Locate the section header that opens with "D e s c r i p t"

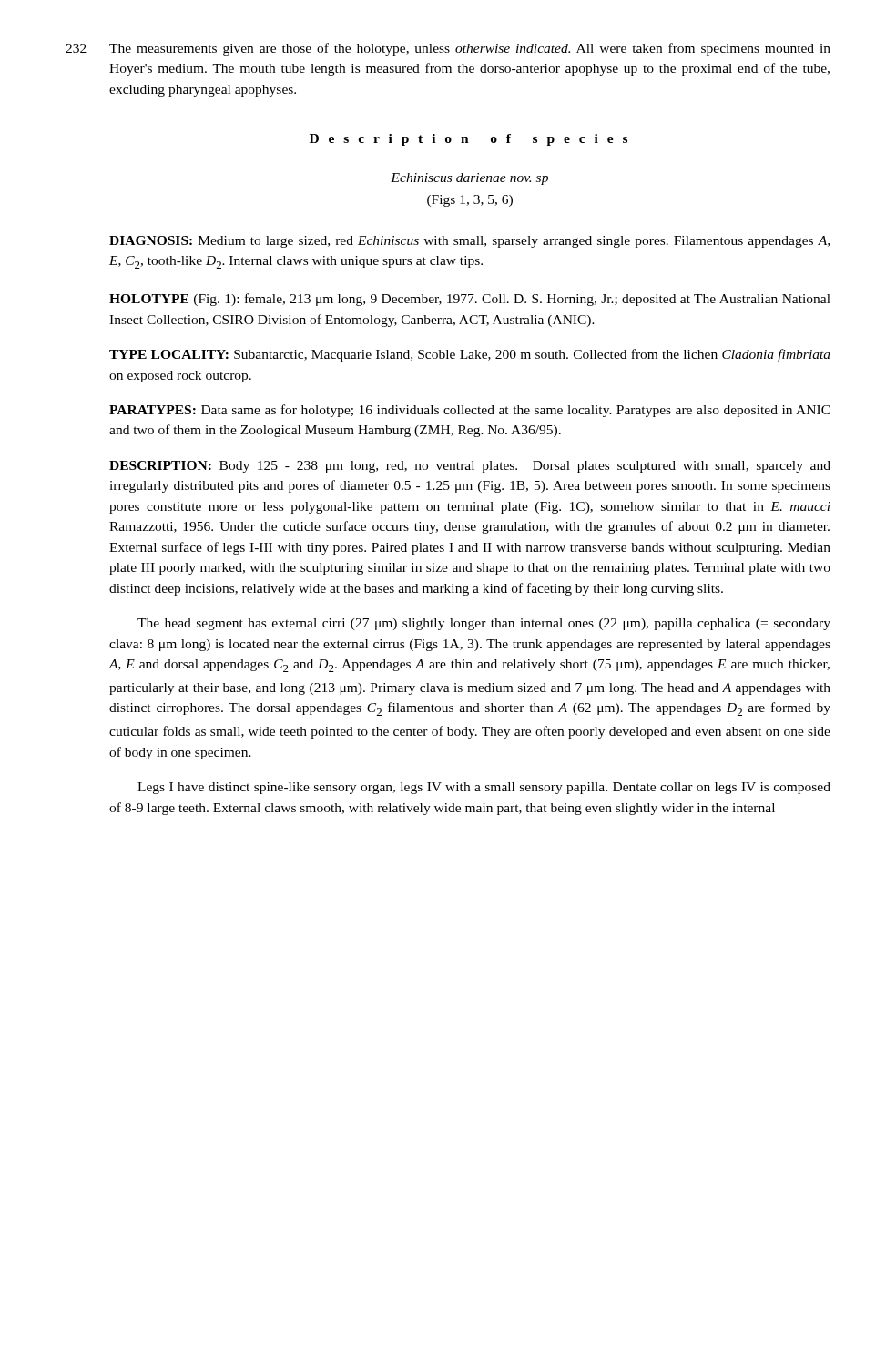470,138
